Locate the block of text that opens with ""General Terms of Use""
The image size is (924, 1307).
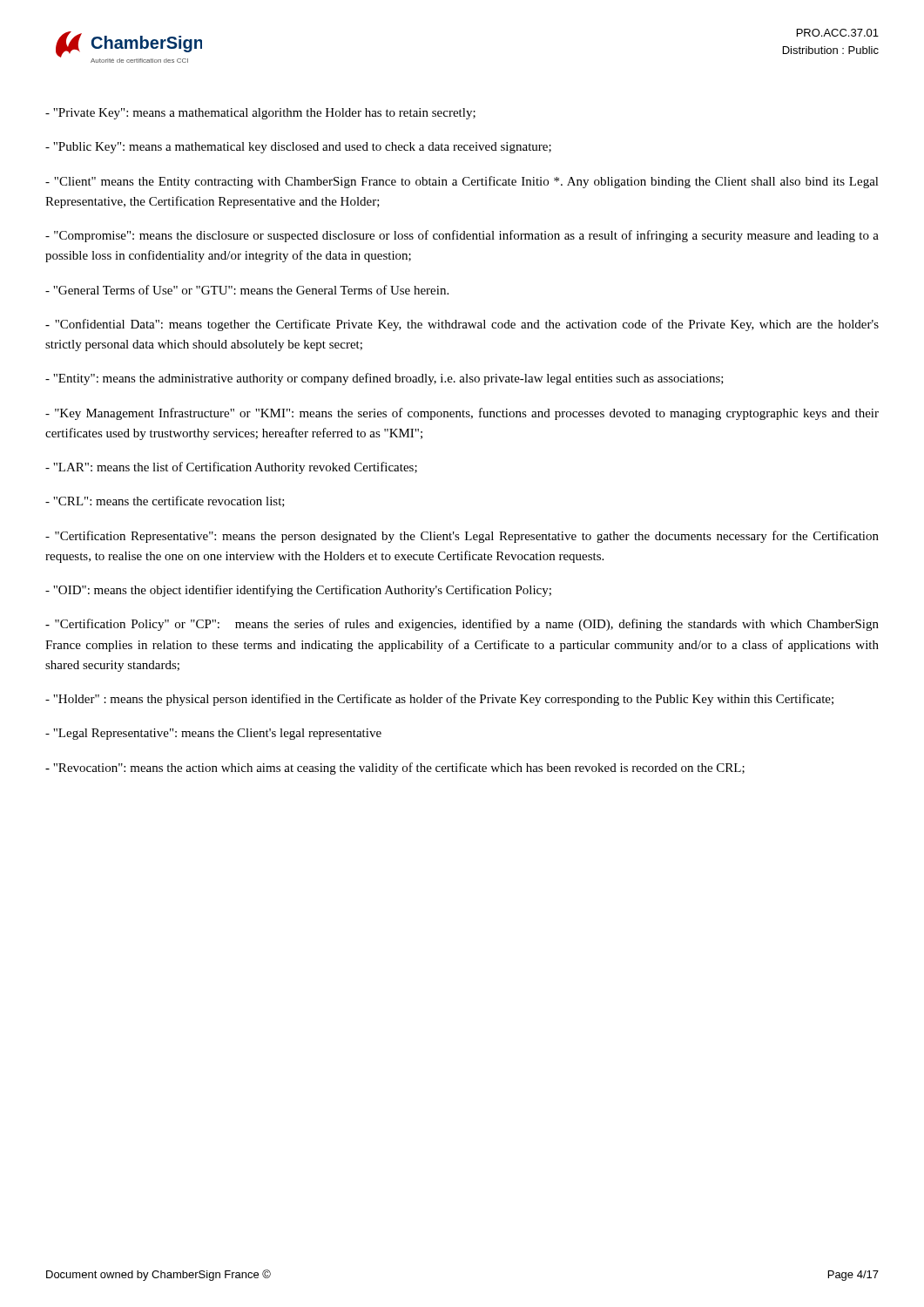pos(247,290)
